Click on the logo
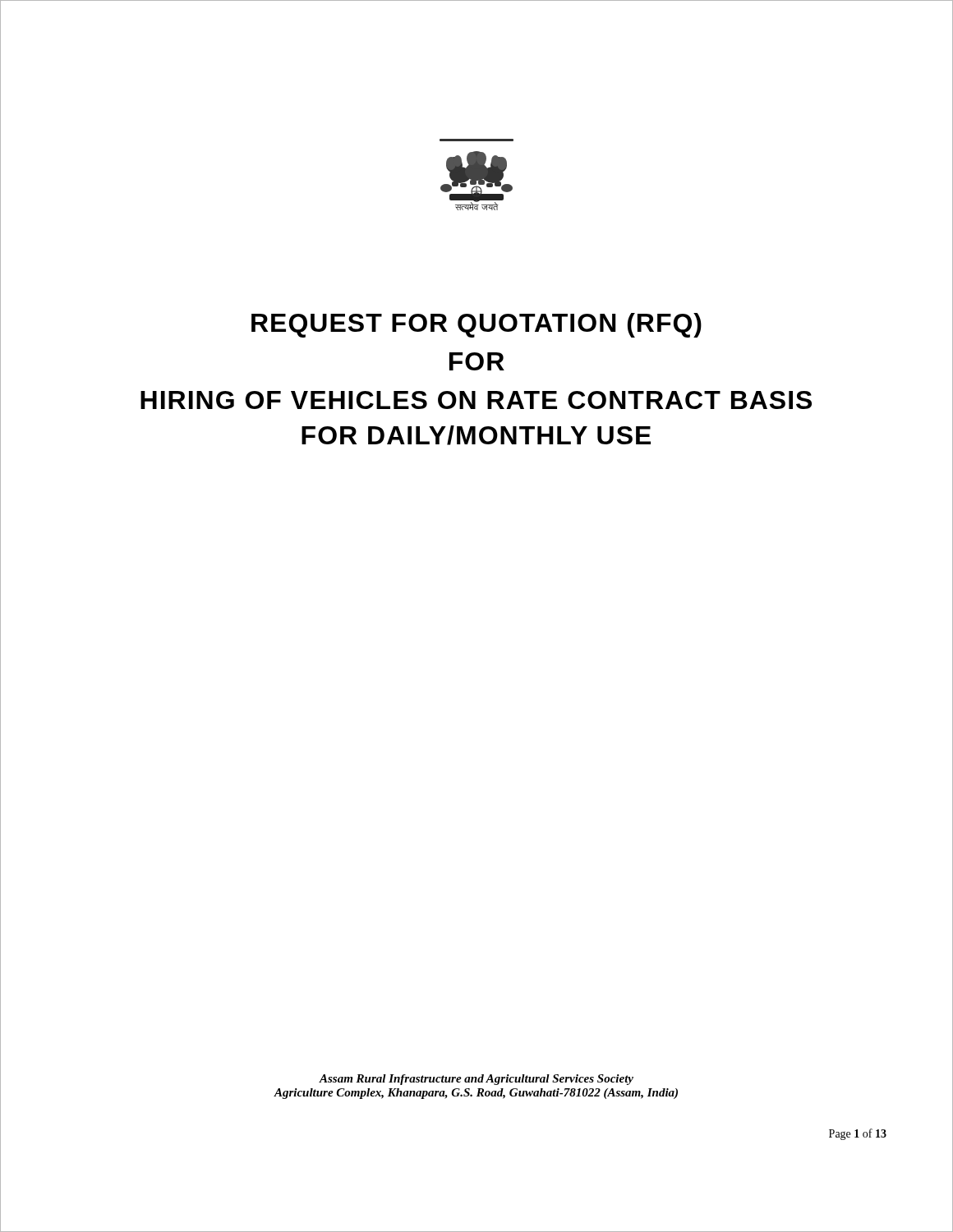 (x=476, y=167)
